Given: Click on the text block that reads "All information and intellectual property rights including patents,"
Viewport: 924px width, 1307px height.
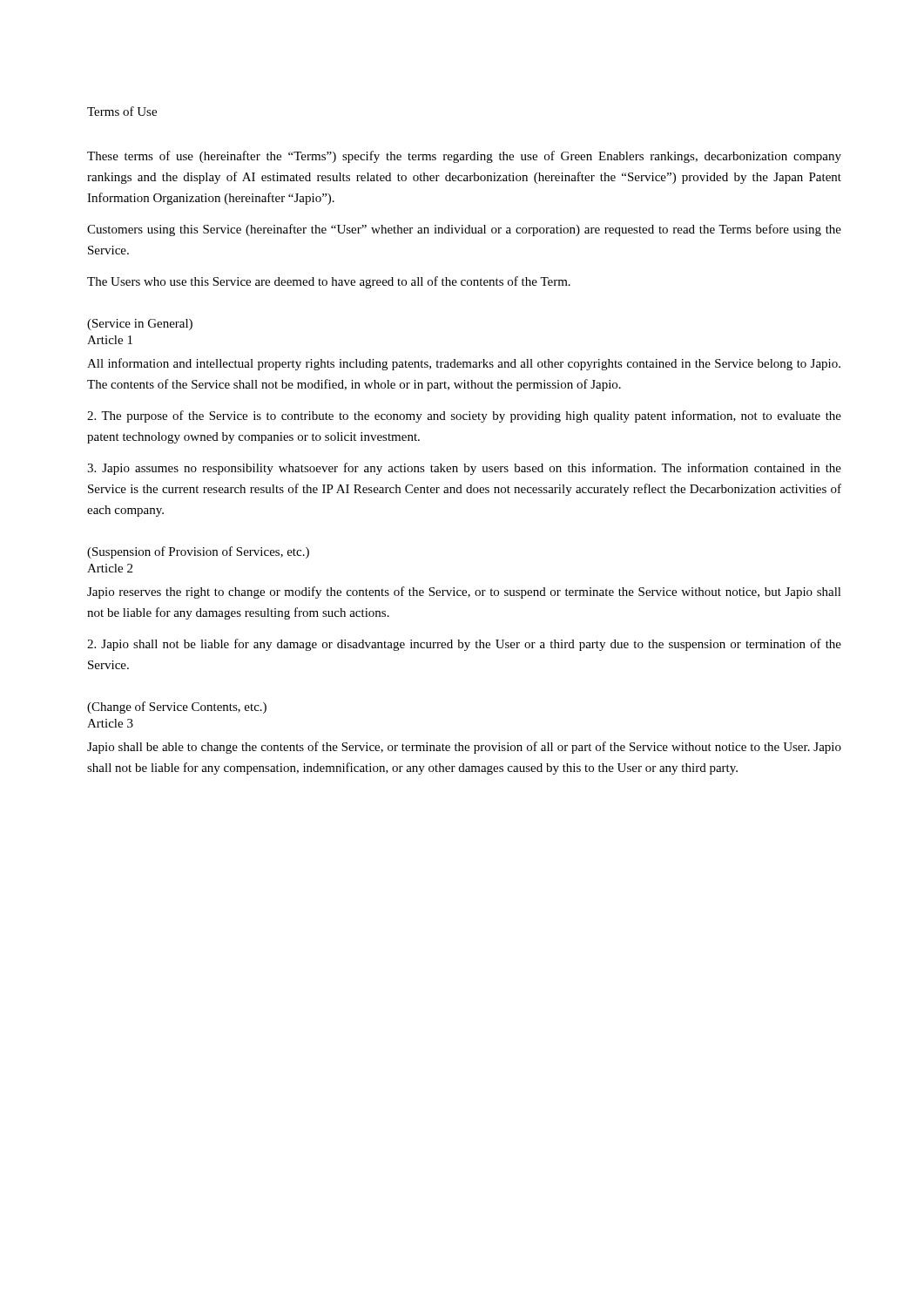Looking at the screenshot, I should tap(464, 374).
